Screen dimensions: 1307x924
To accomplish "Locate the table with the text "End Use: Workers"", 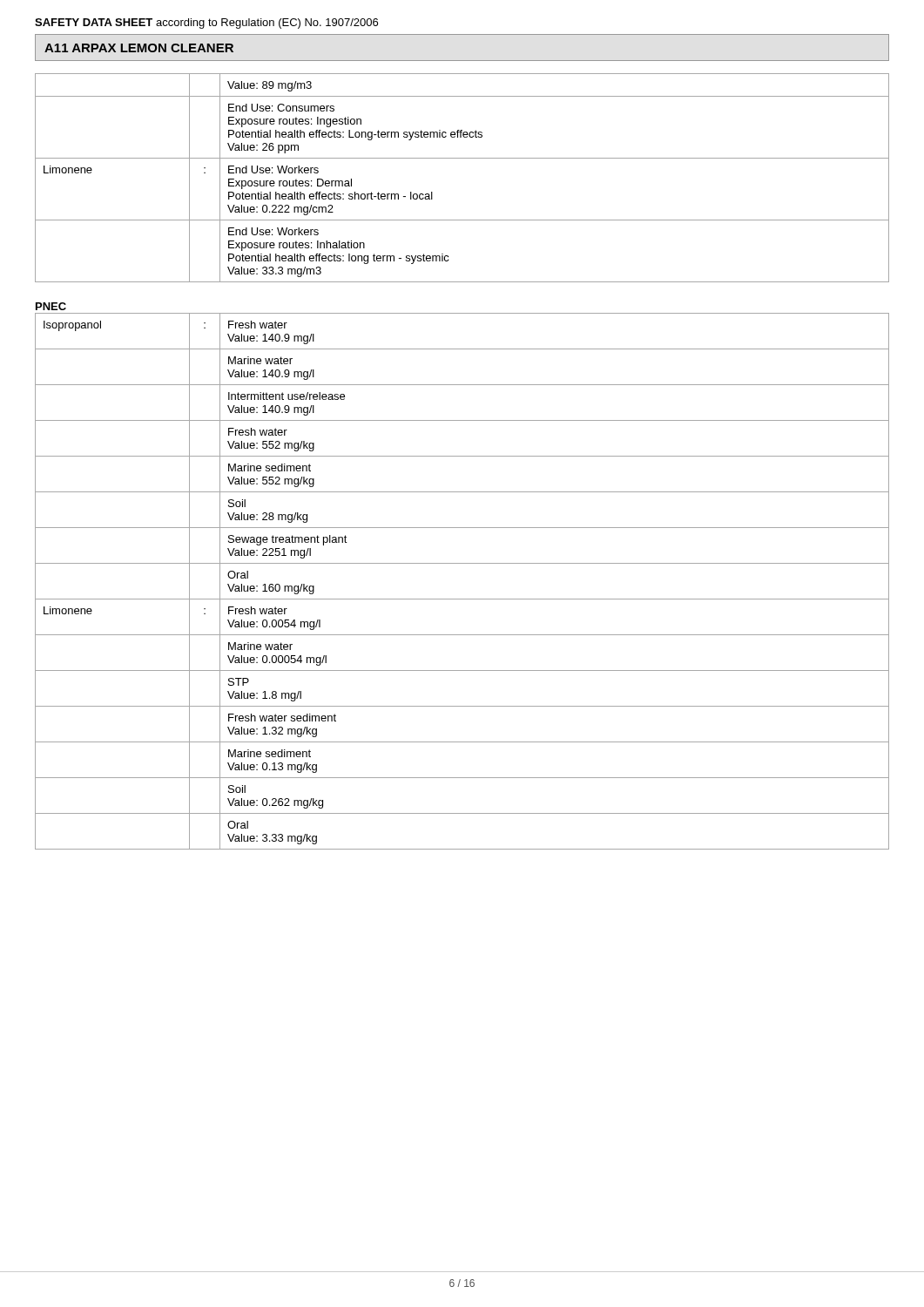I will 462,178.
